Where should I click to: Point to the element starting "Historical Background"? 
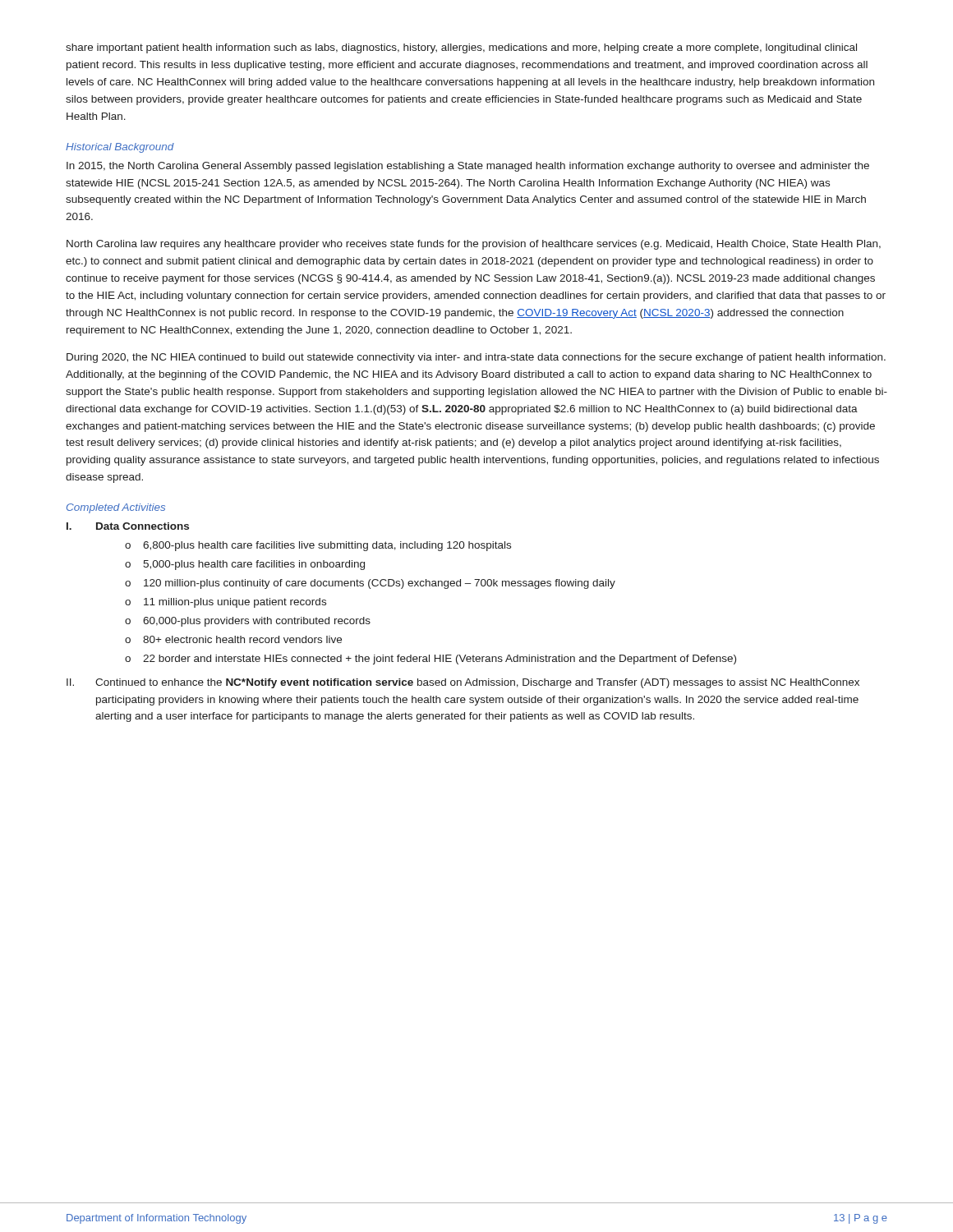(120, 146)
